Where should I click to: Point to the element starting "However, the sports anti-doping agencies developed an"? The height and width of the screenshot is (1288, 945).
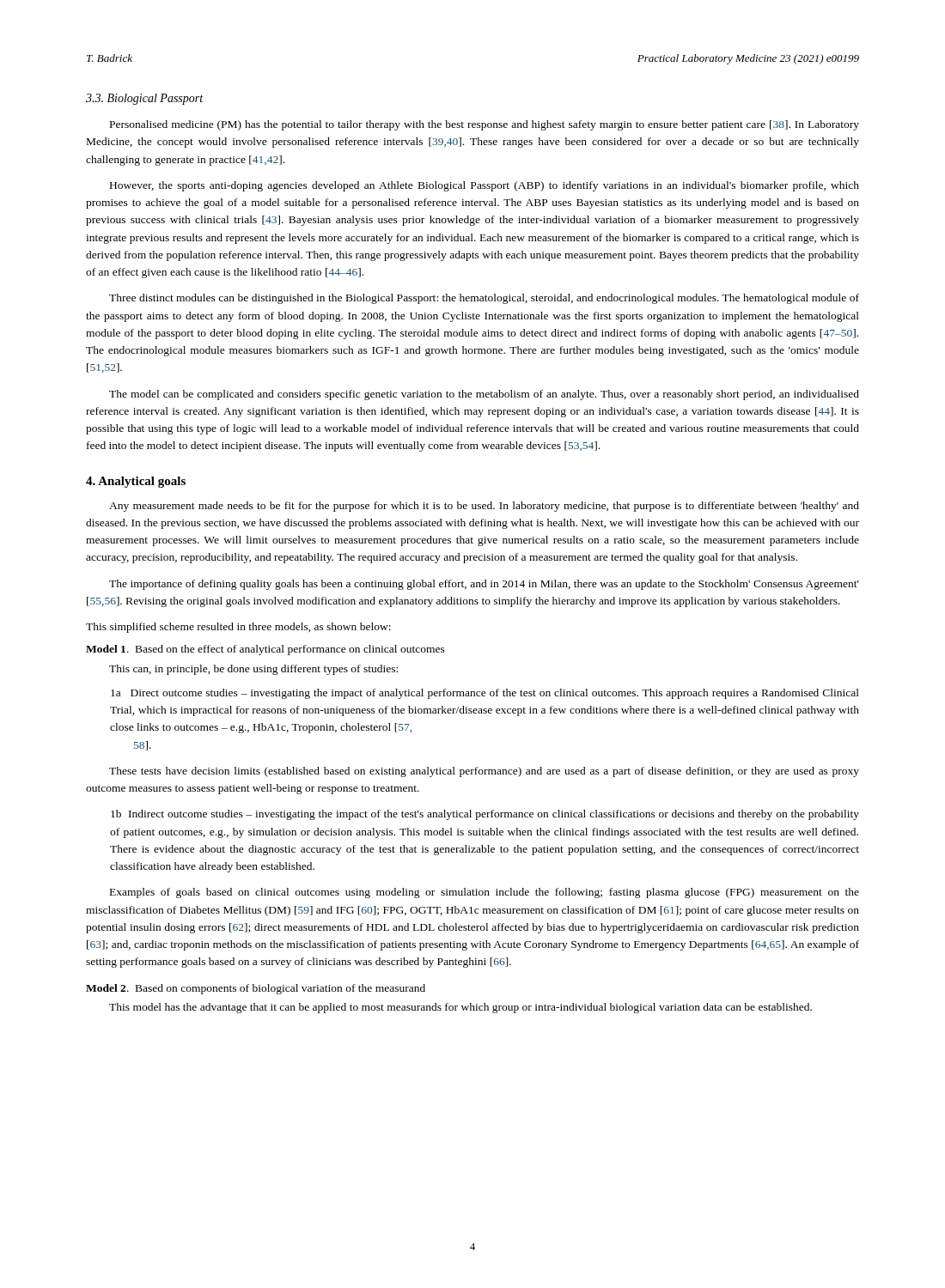pos(472,229)
